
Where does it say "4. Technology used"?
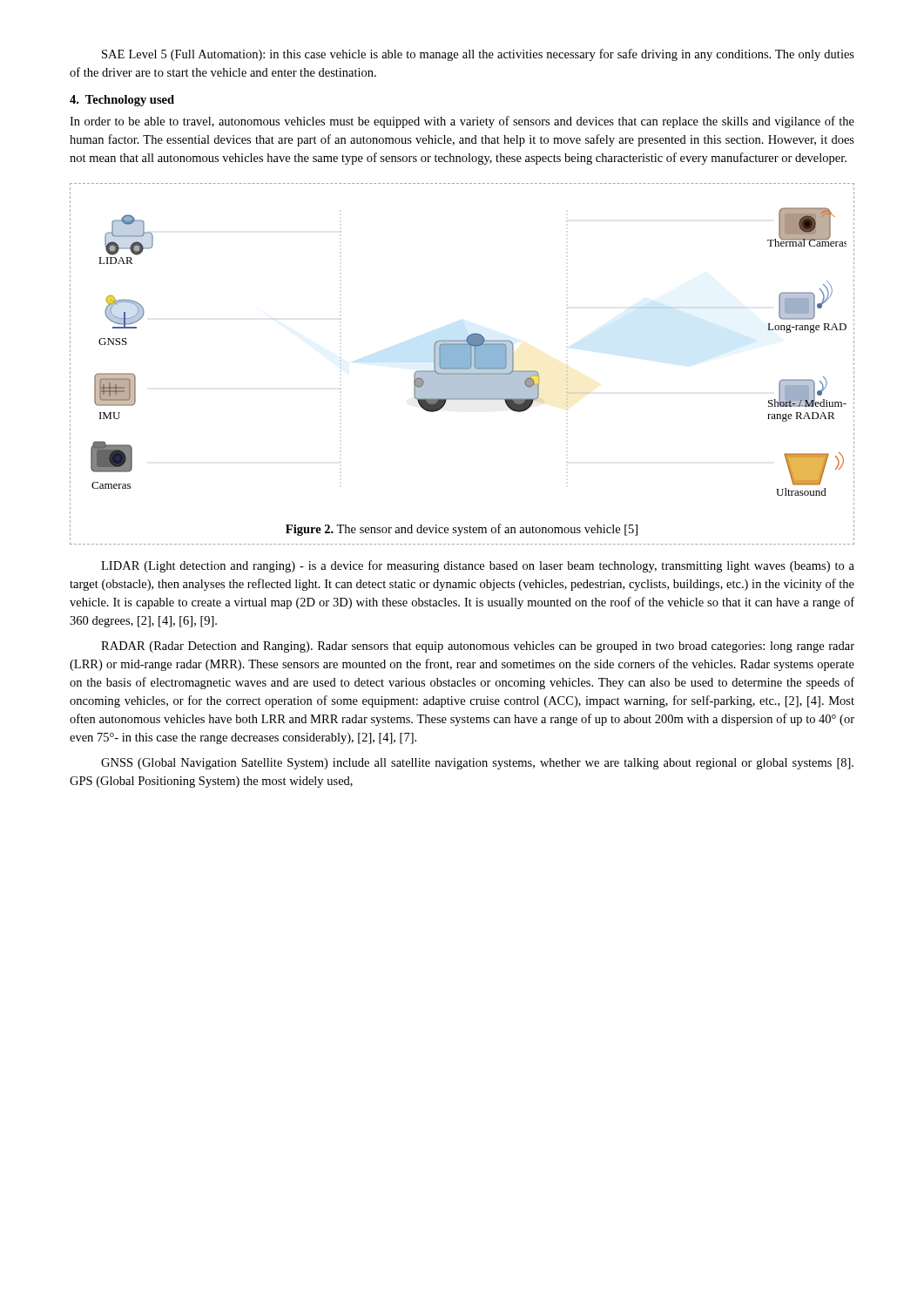point(122,101)
